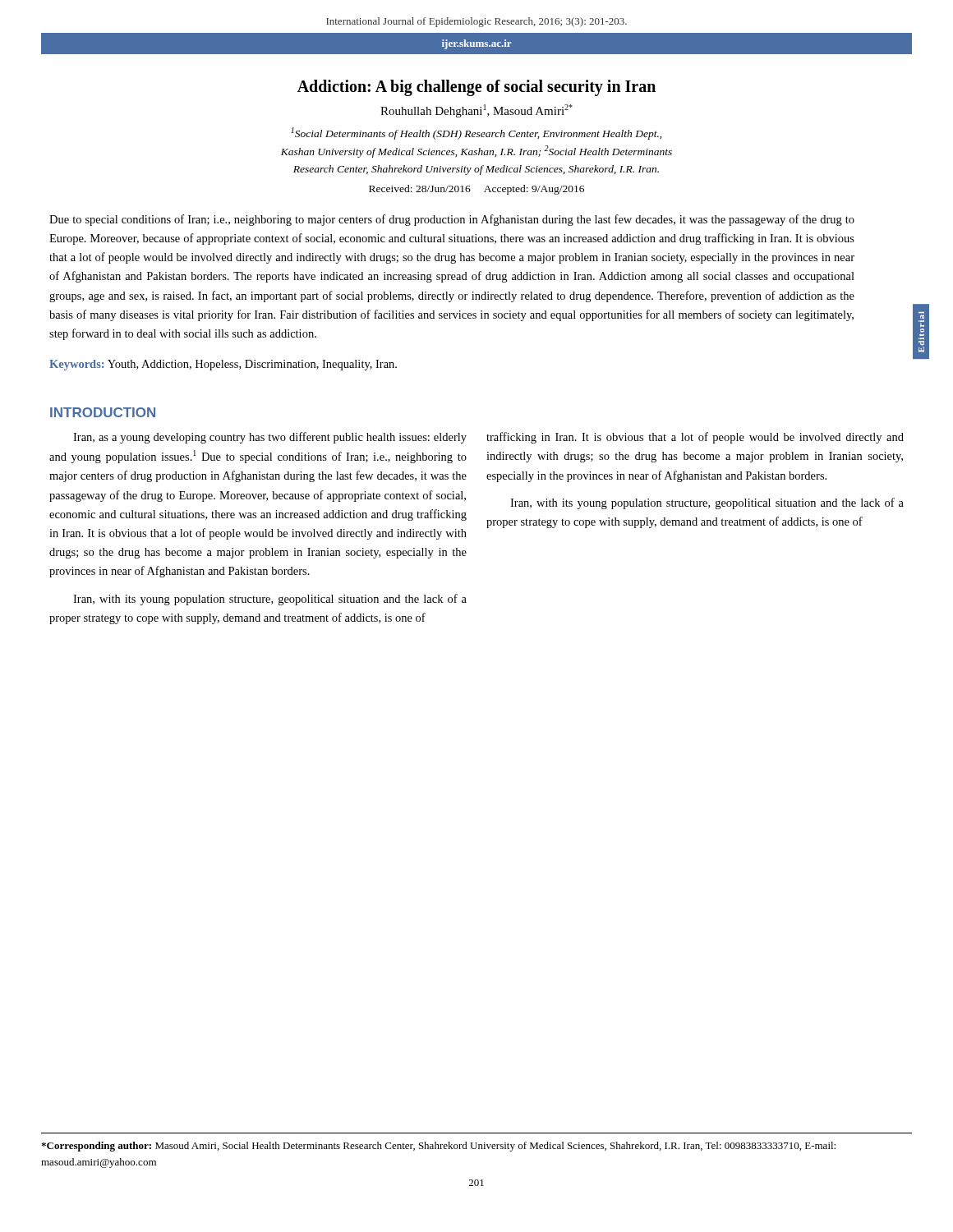Navigate to the block starting "Received: 28/Jun/2016 Accepted: 9/Aug/2016"
953x1232 pixels.
click(476, 188)
